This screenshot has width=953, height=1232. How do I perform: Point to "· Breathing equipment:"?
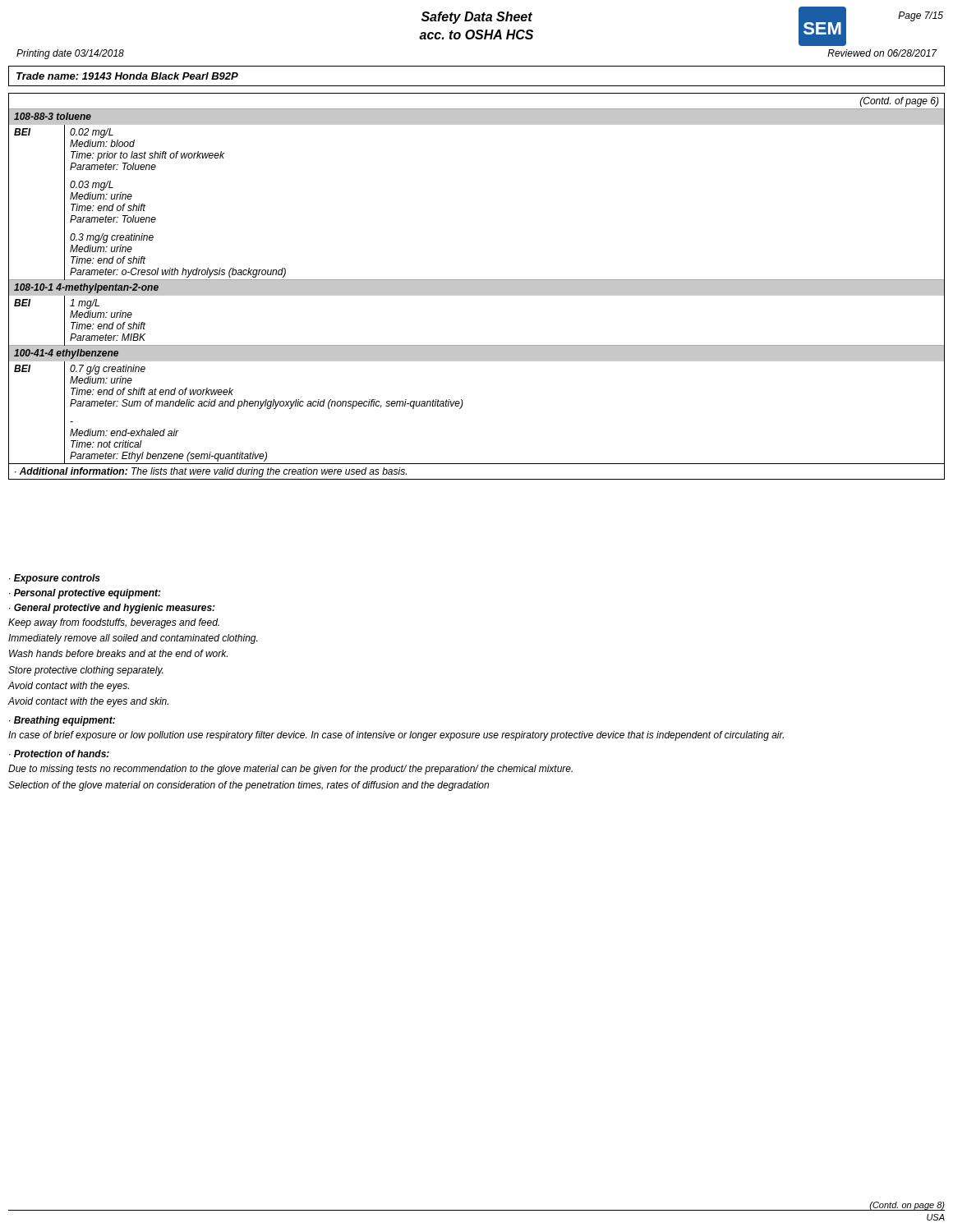click(62, 720)
